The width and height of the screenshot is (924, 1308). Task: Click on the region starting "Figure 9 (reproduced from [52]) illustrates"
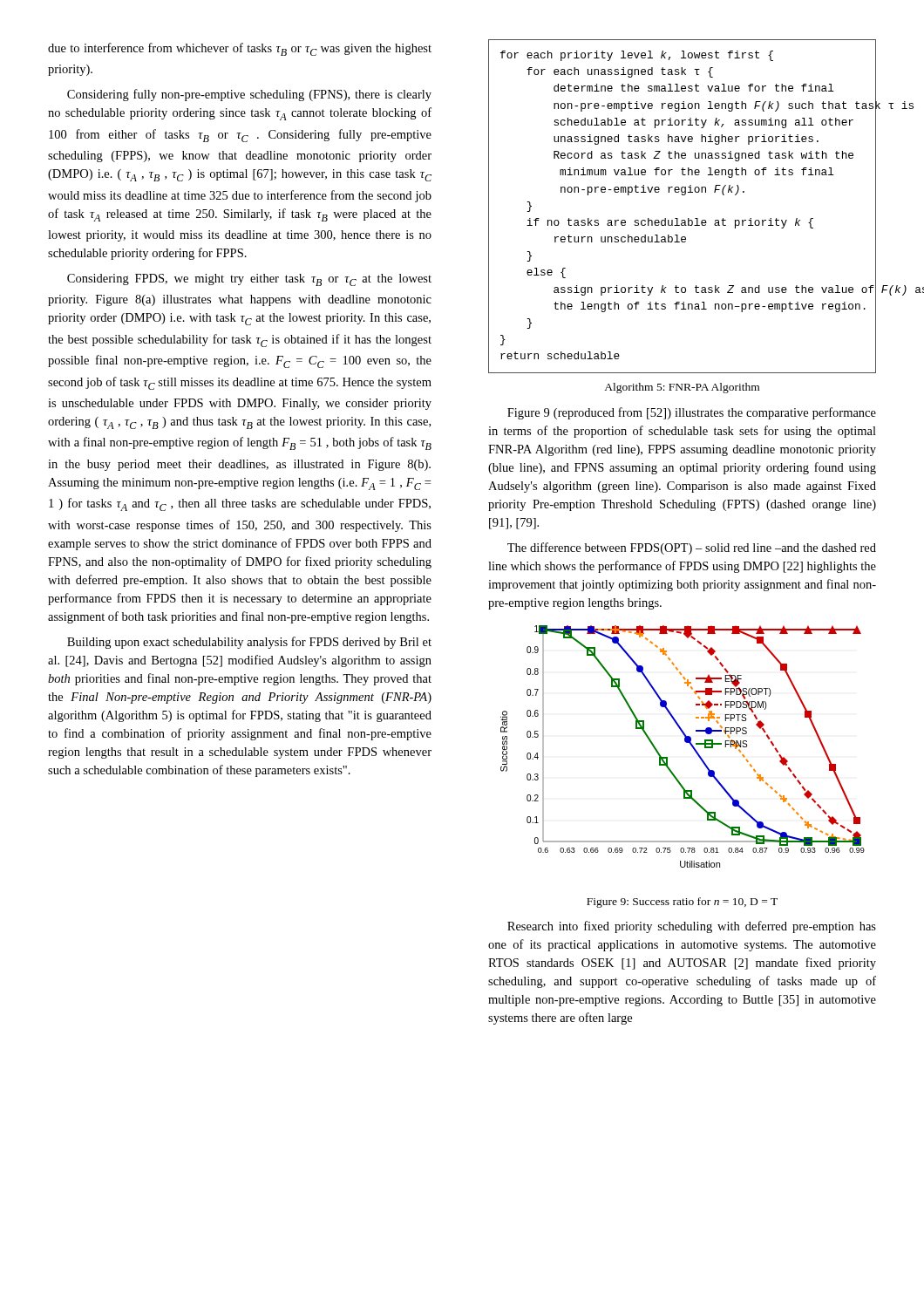click(682, 508)
